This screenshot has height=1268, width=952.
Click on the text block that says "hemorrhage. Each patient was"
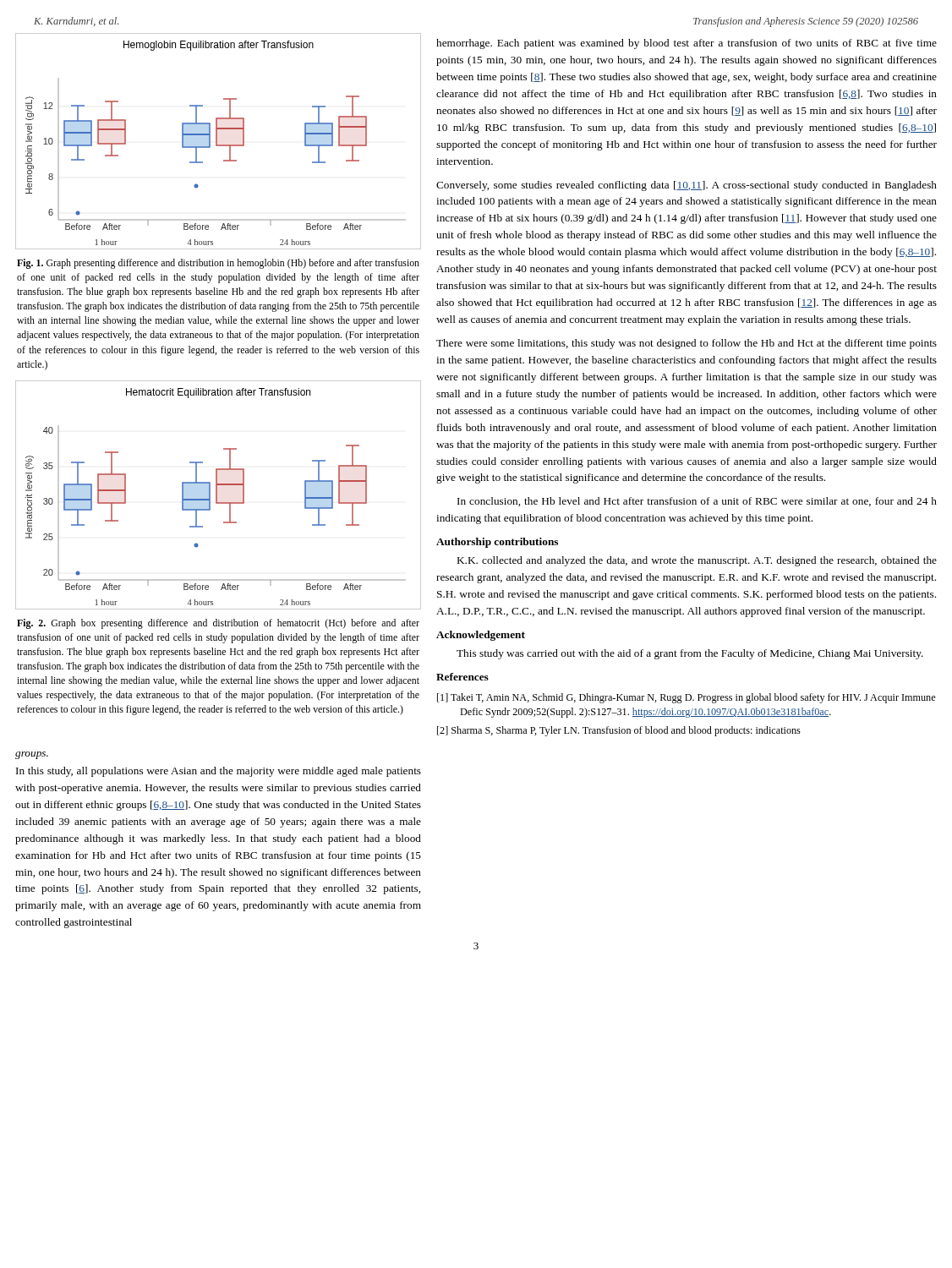(687, 102)
